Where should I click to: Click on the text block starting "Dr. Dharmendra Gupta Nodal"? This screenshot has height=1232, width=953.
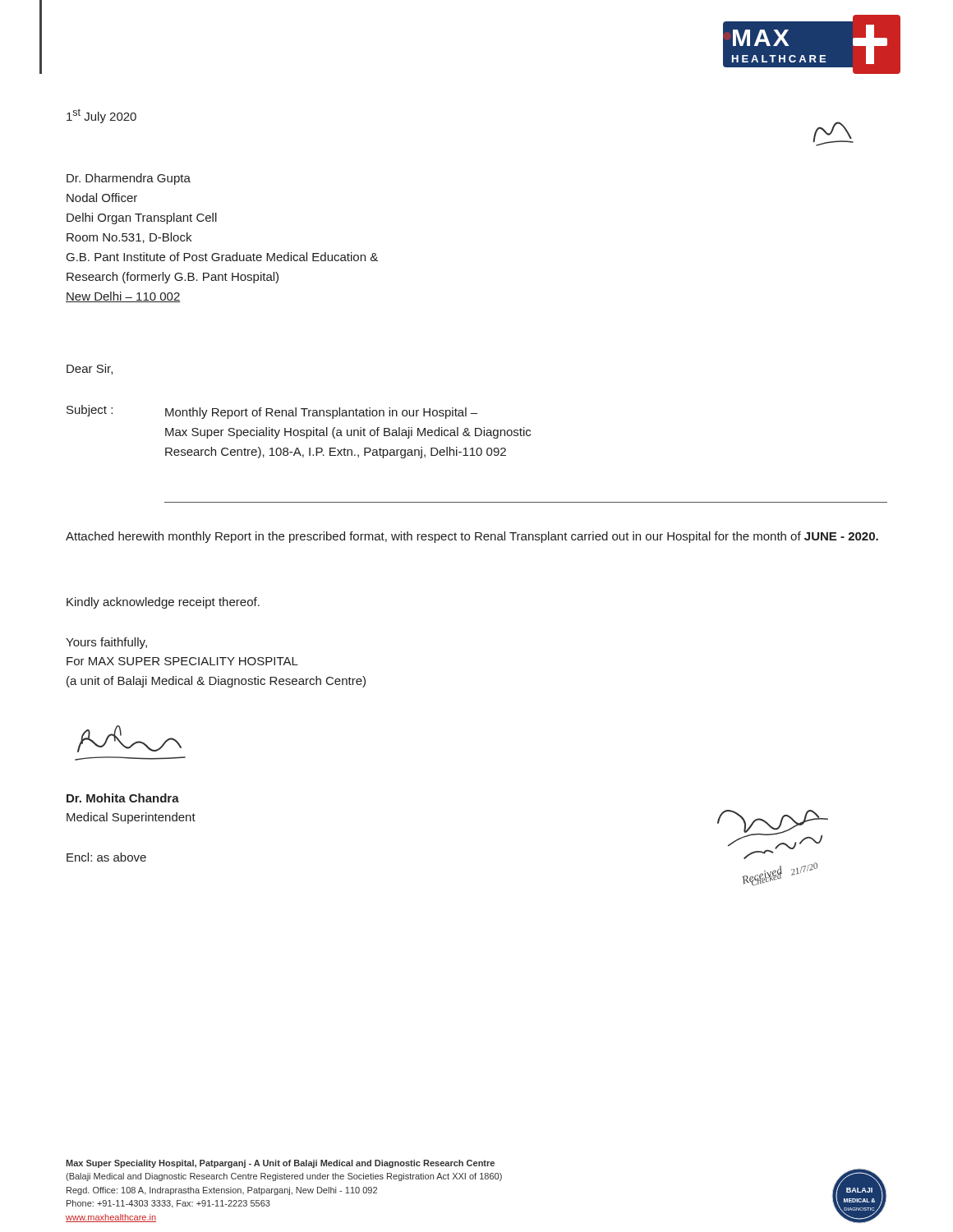129,179
